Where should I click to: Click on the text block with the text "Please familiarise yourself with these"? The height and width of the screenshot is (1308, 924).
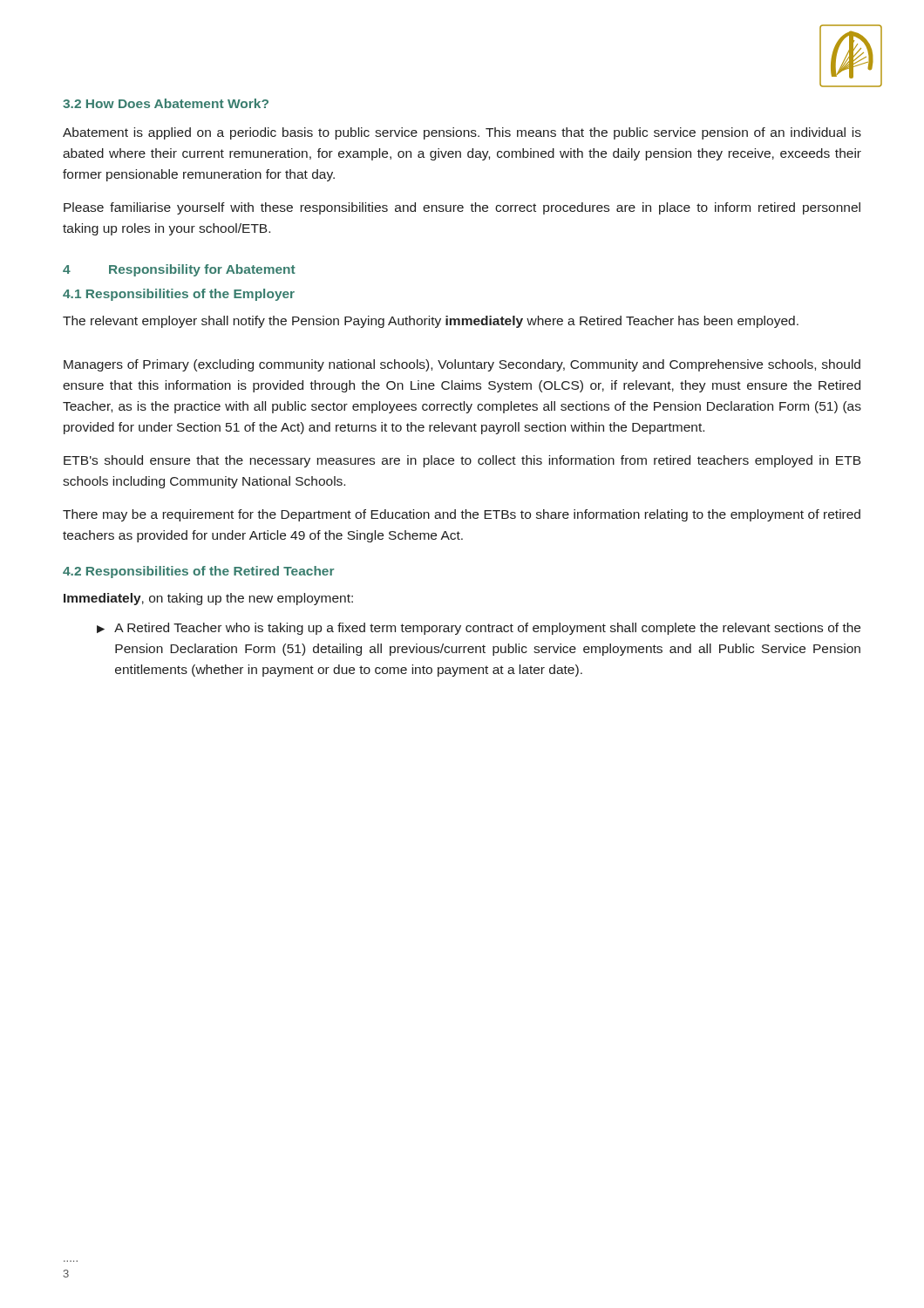[462, 218]
